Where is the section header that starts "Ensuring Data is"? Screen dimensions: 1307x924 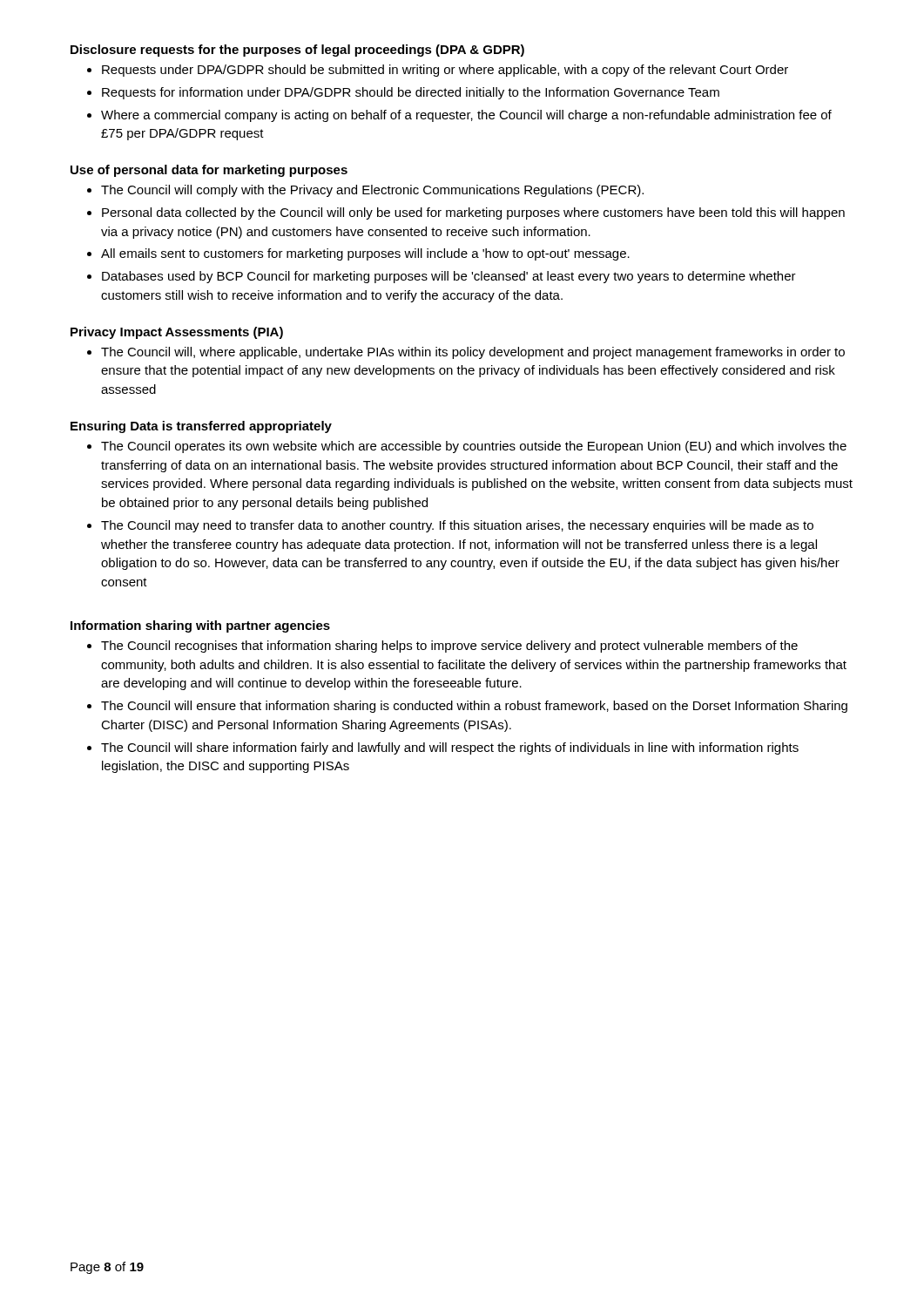pyautogui.click(x=201, y=425)
